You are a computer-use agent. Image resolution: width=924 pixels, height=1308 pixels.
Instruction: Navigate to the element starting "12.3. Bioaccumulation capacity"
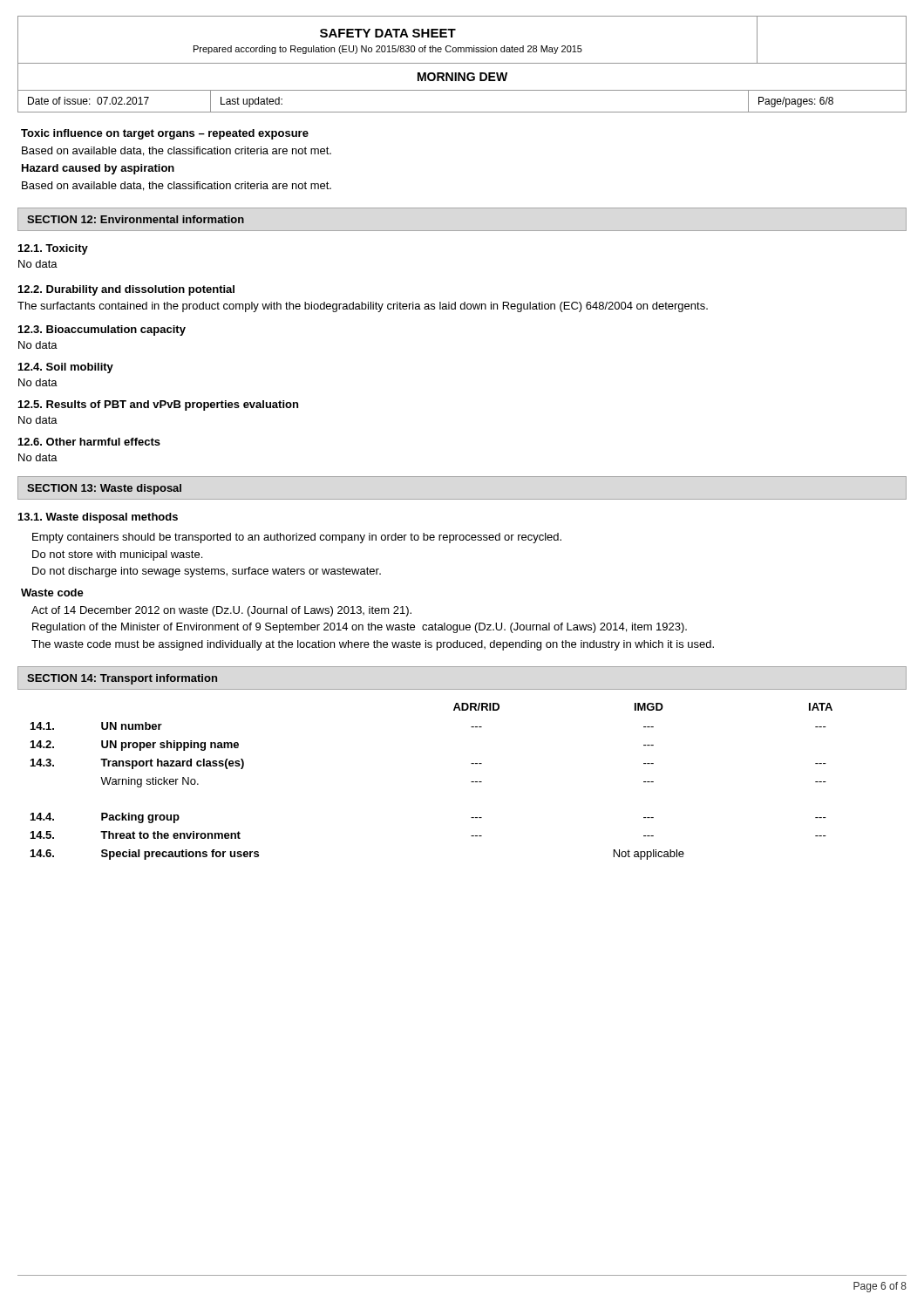point(102,329)
